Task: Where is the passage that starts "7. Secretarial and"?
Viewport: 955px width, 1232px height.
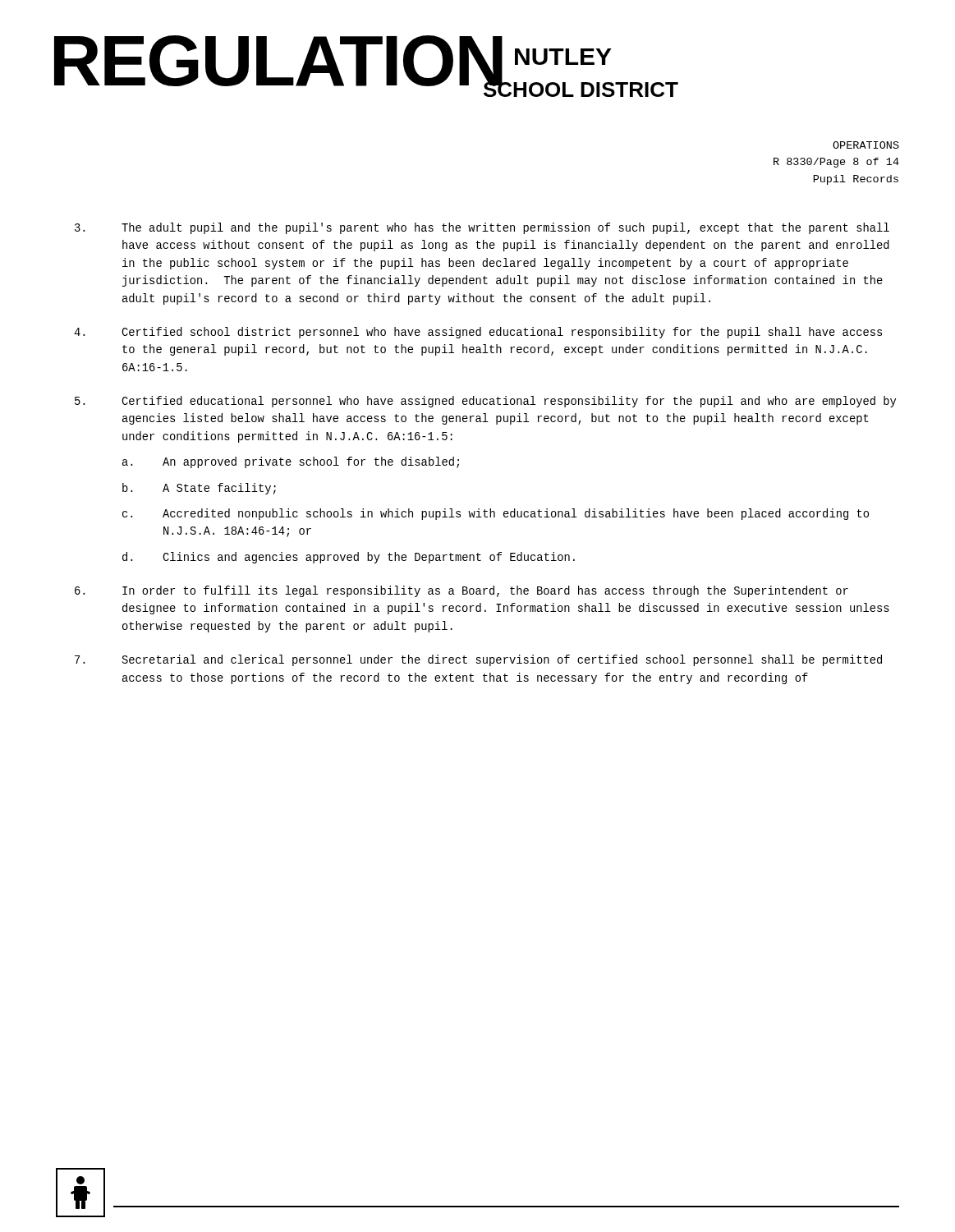Action: 487,670
